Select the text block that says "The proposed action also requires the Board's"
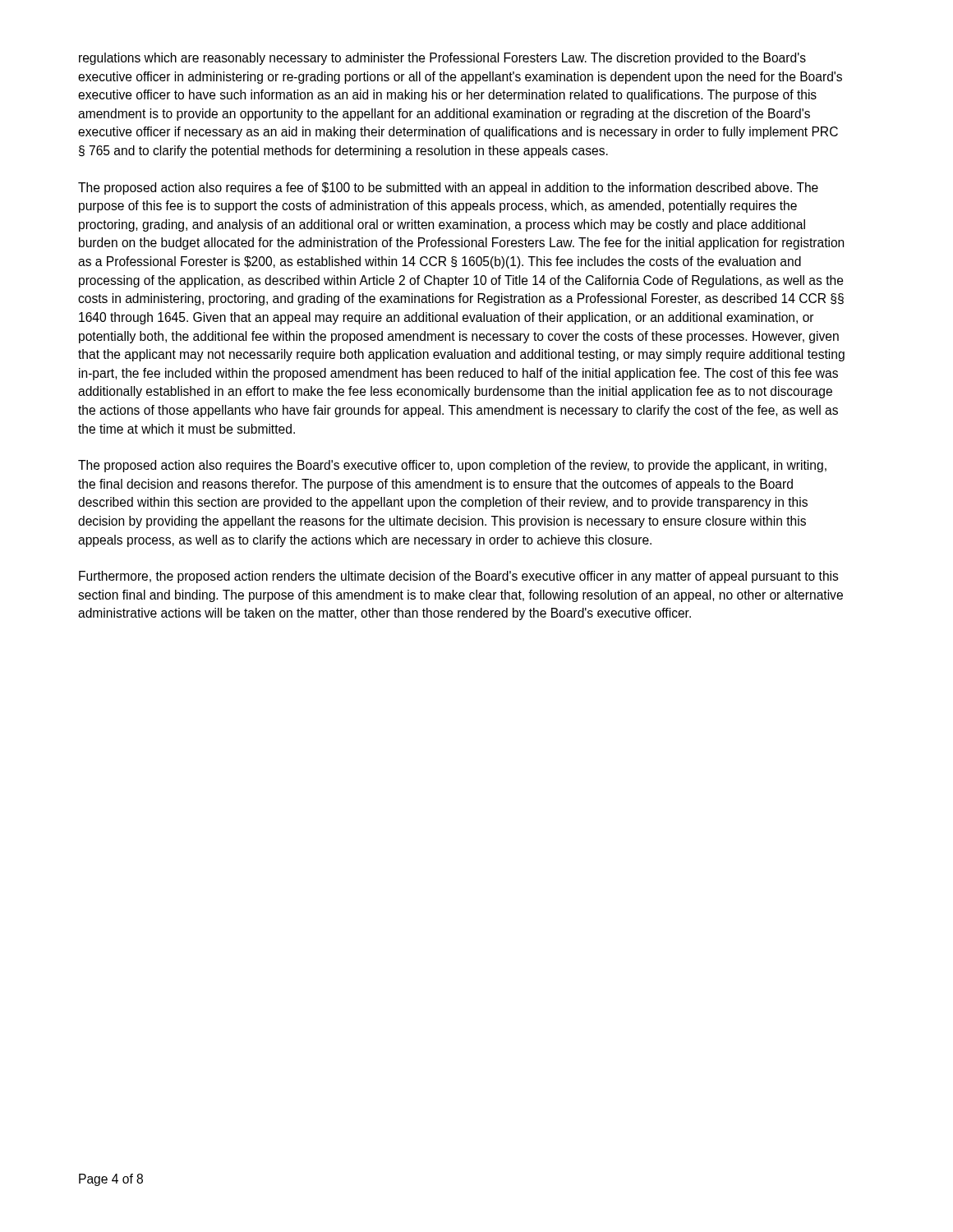The height and width of the screenshot is (1232, 953). 453,503
